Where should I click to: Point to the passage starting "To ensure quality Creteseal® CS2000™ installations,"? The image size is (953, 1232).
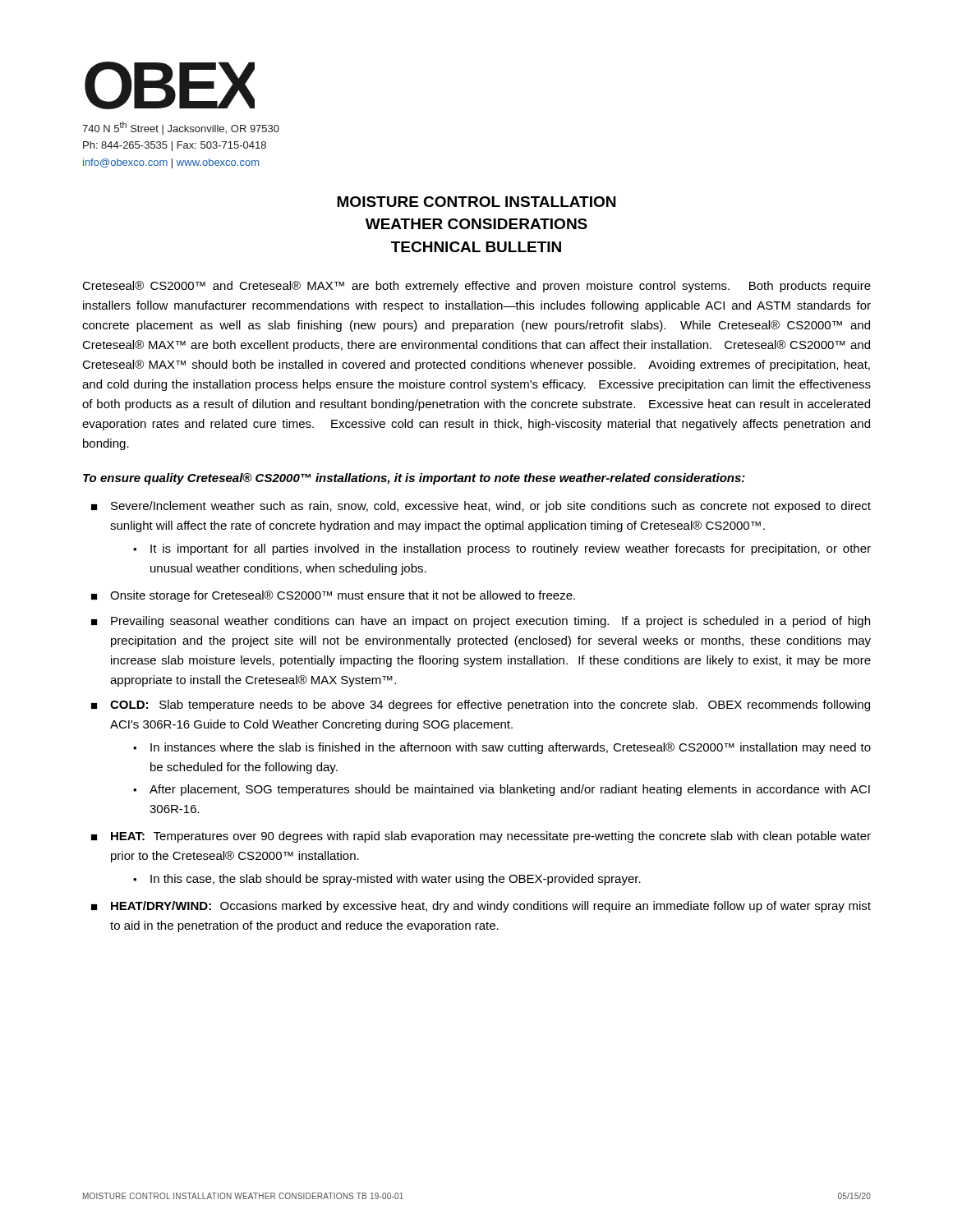[x=414, y=478]
